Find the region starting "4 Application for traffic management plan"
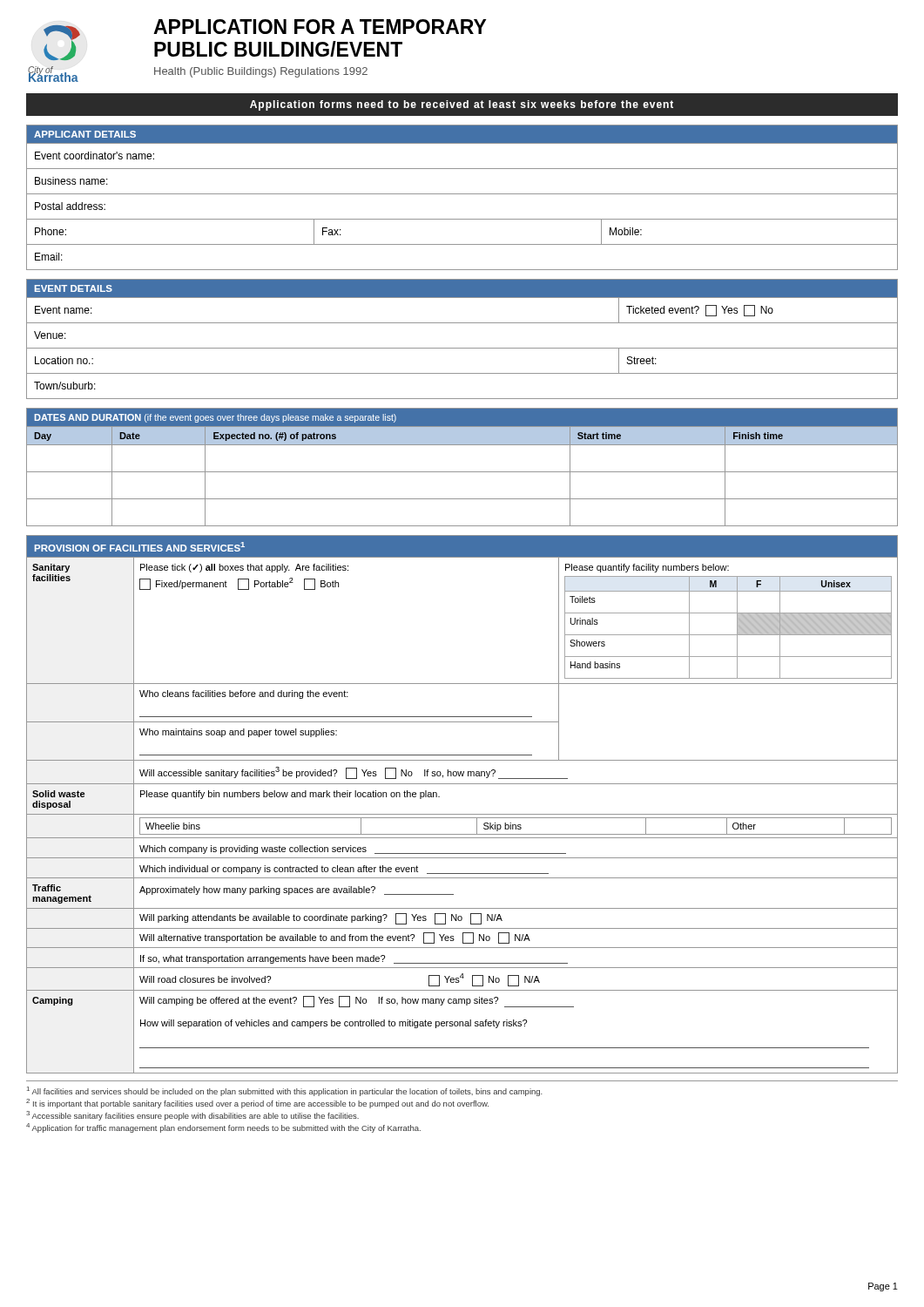924x1307 pixels. pos(224,1127)
